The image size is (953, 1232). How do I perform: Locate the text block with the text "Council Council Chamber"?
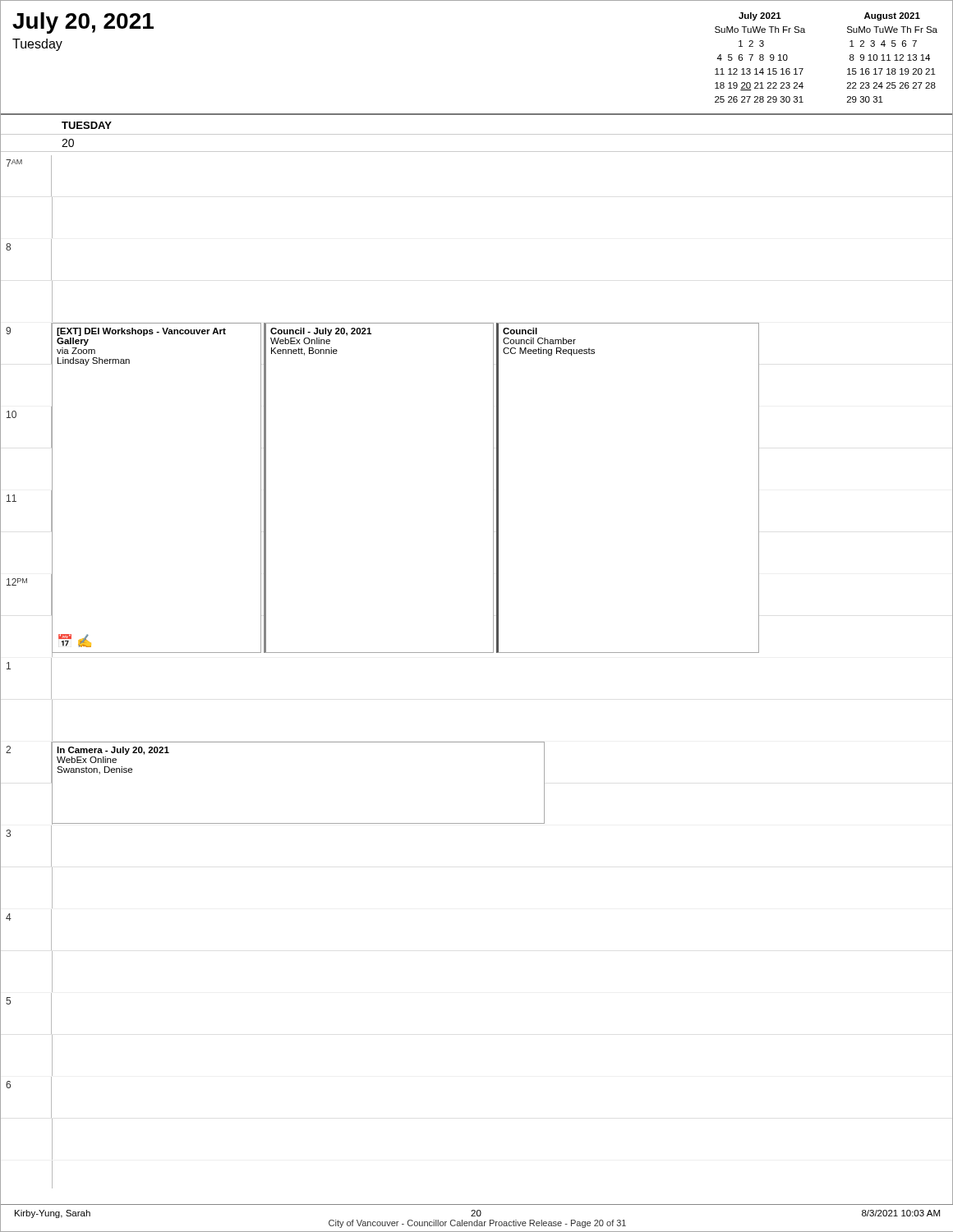[x=520, y=331]
